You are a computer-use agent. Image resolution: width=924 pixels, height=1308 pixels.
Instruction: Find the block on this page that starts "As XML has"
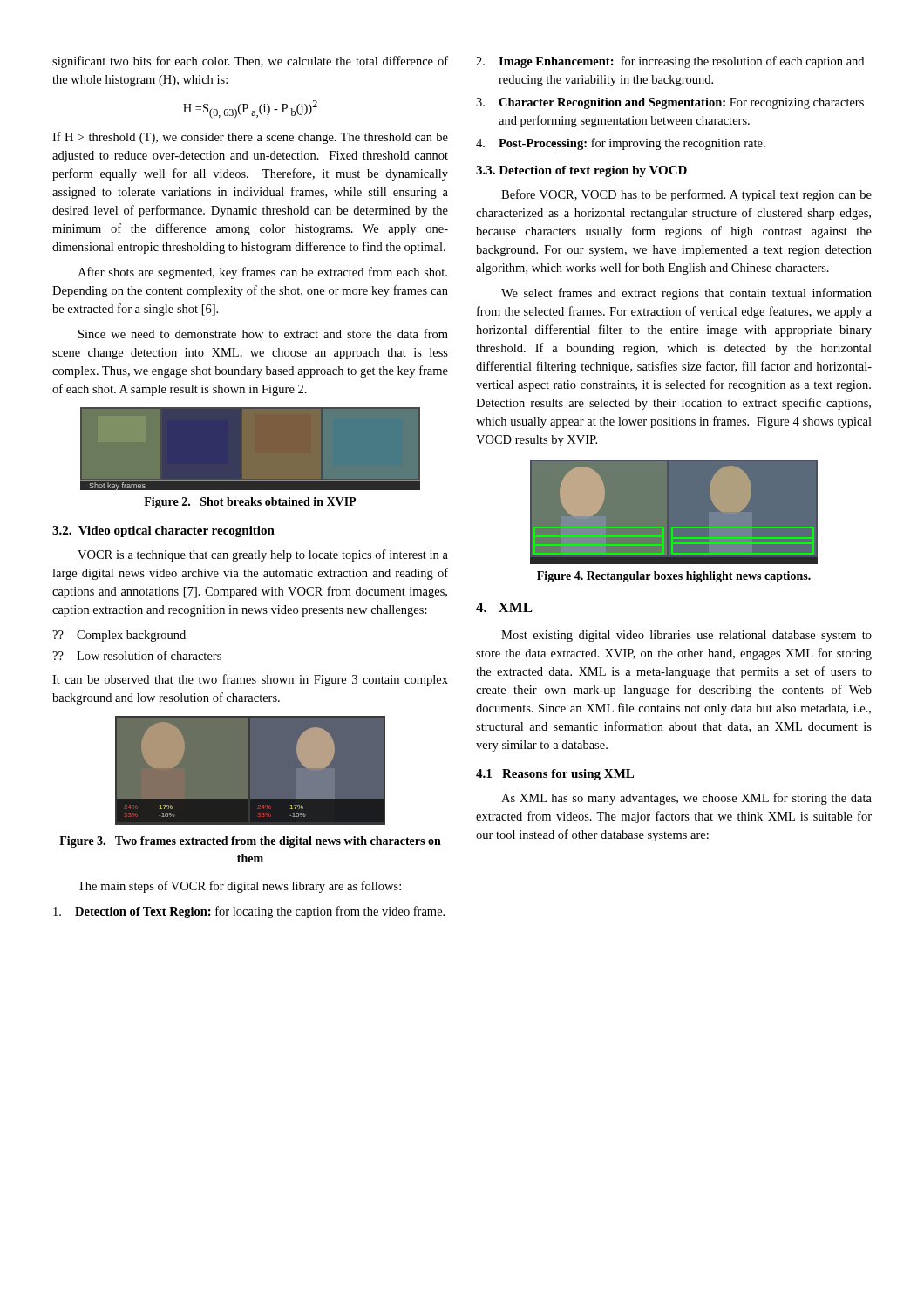pos(674,817)
